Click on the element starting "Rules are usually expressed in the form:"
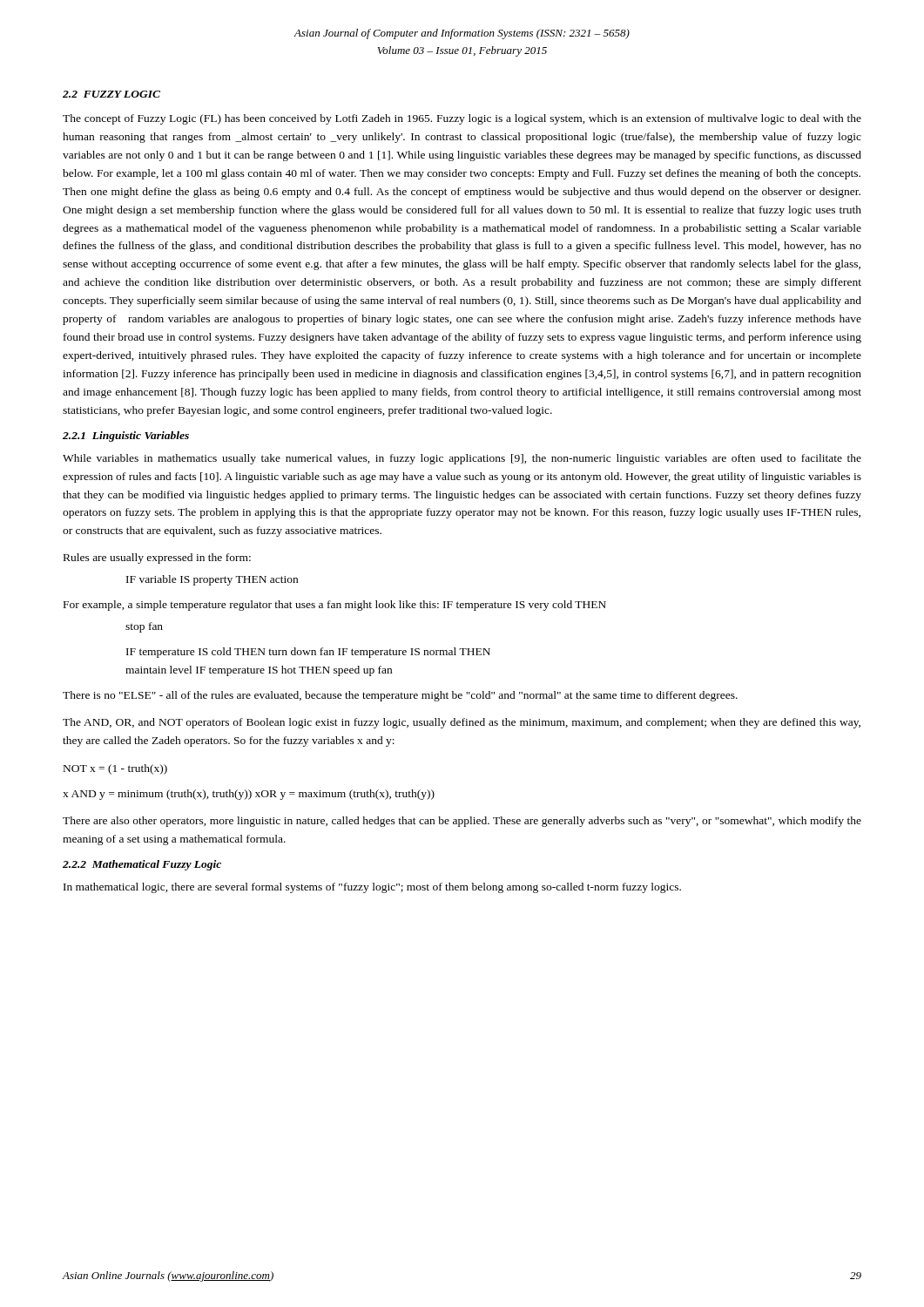This screenshot has width=924, height=1307. coord(157,559)
